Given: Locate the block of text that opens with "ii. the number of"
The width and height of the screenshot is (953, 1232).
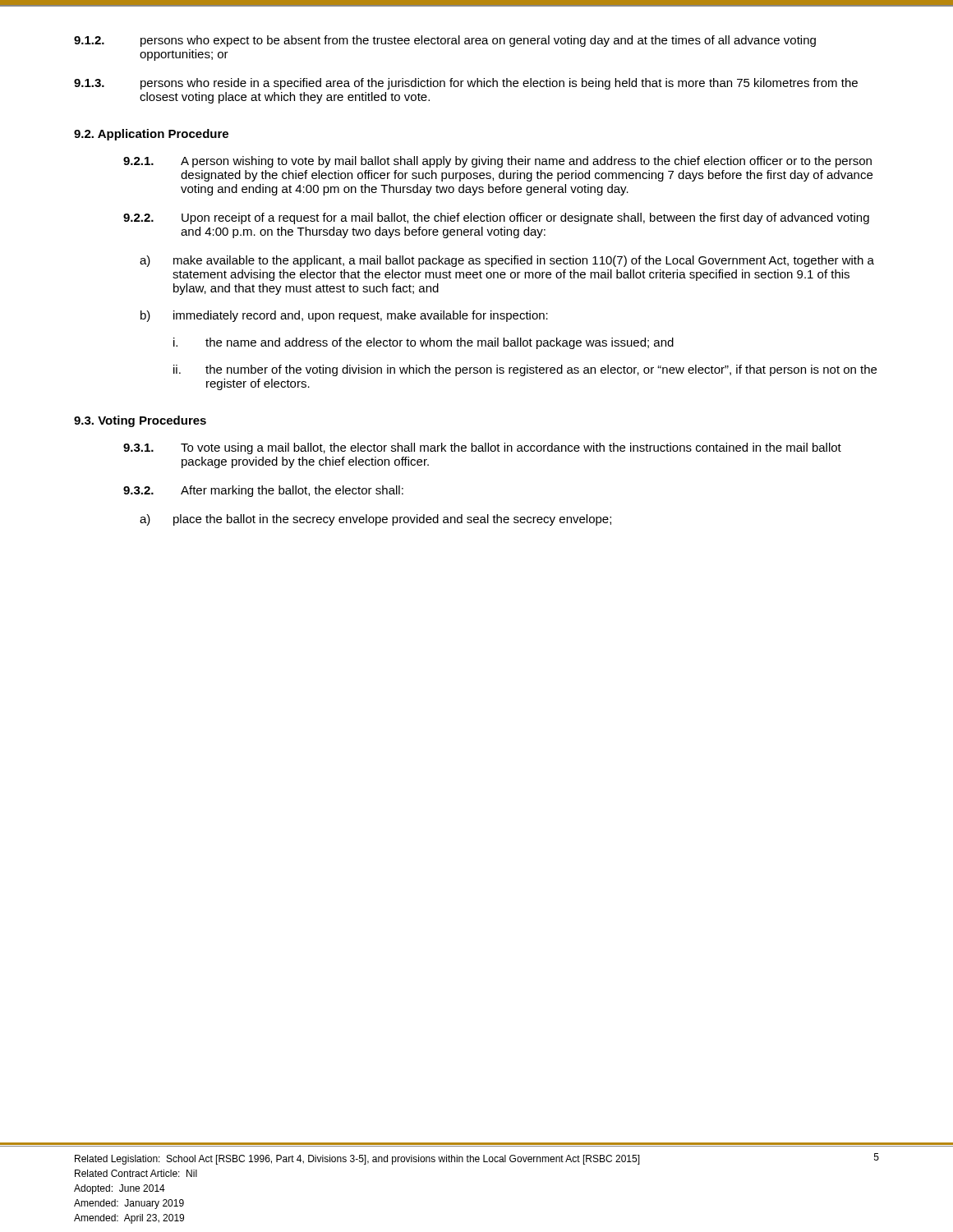Looking at the screenshot, I should (526, 376).
